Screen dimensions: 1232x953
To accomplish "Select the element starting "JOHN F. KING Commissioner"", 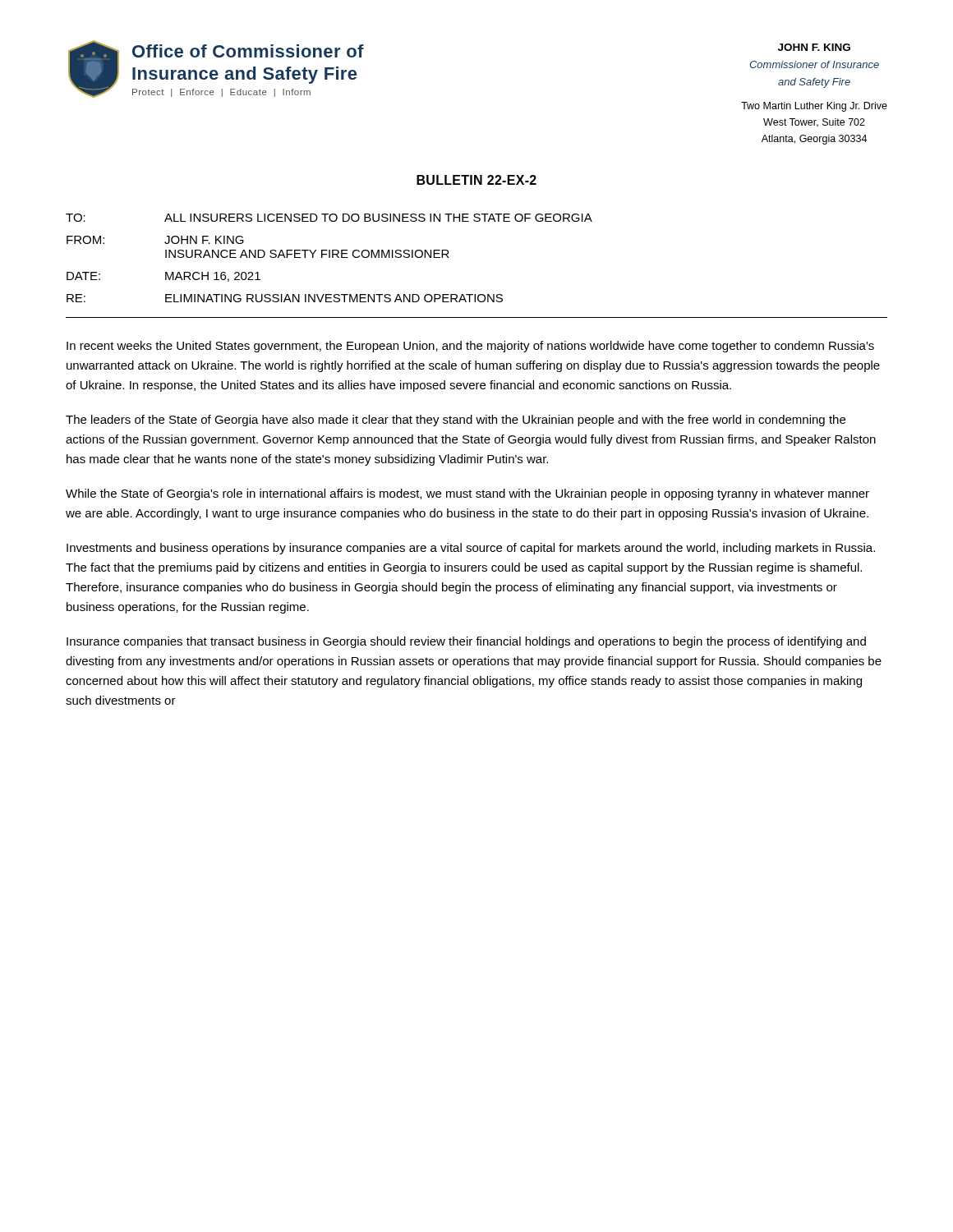I will tap(814, 64).
